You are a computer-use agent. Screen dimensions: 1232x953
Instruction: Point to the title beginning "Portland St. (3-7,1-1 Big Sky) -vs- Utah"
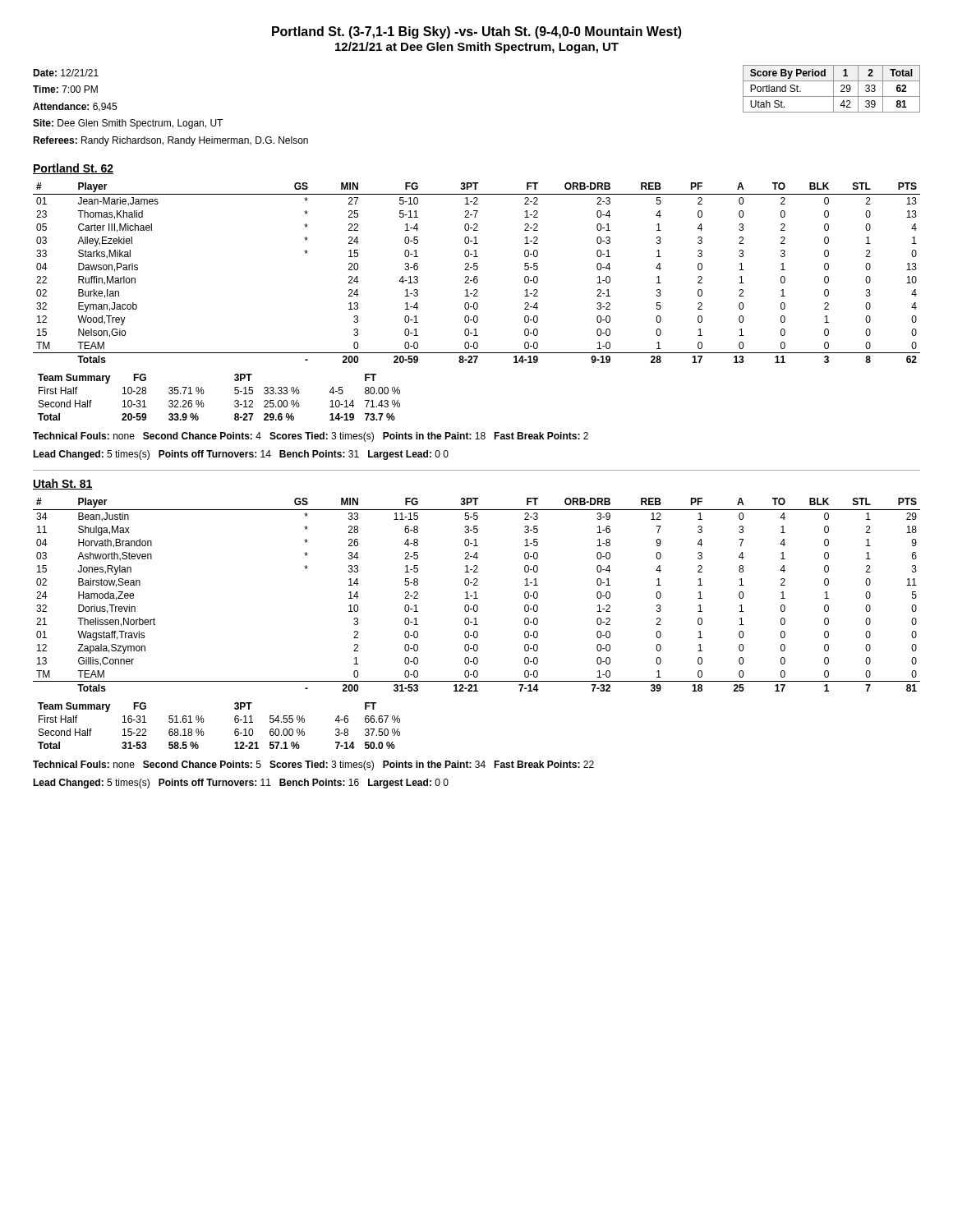tap(476, 39)
